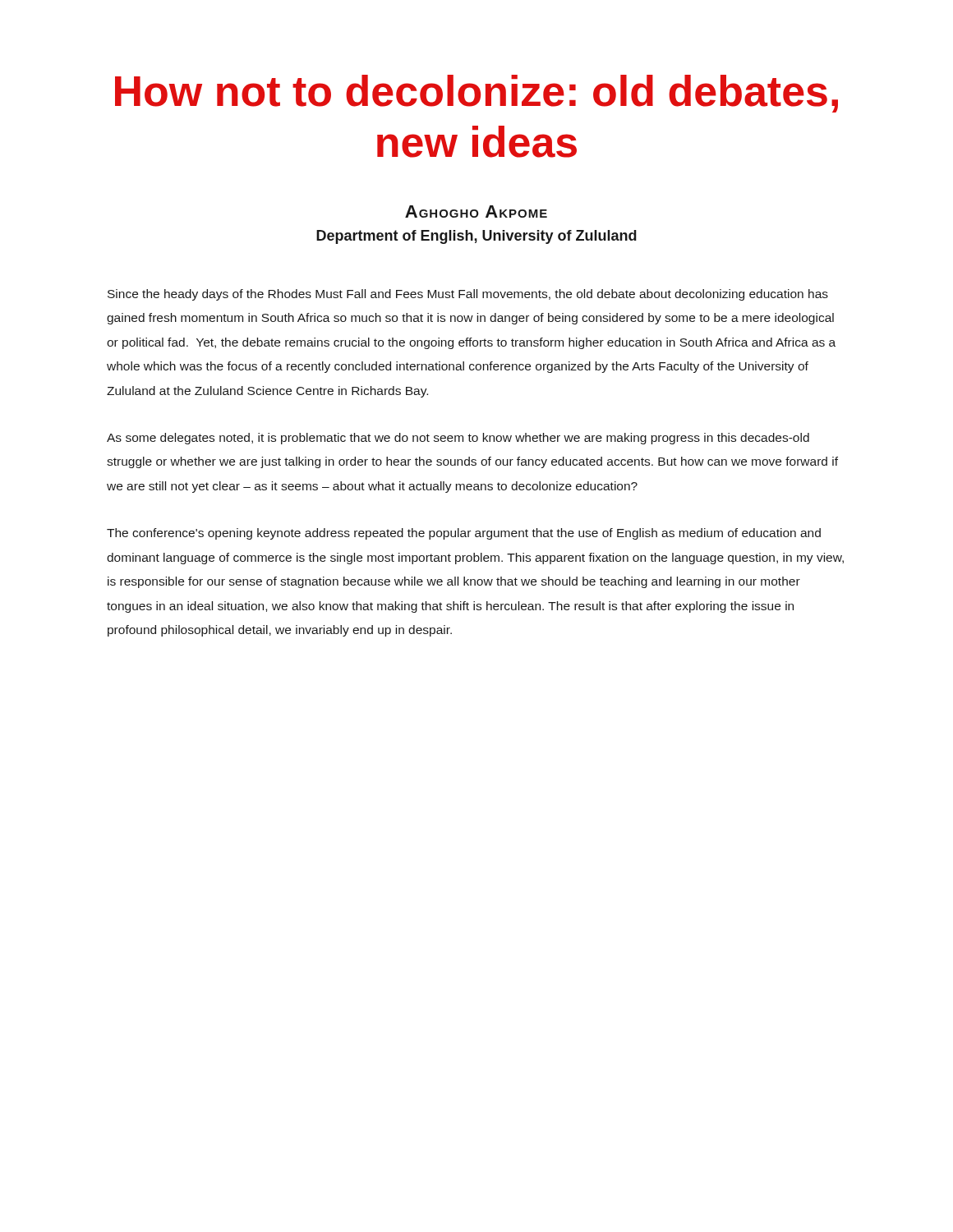Find the block starting "The conference's opening keynote address repeated the popular"
Image resolution: width=953 pixels, height=1232 pixels.
[x=476, y=581]
